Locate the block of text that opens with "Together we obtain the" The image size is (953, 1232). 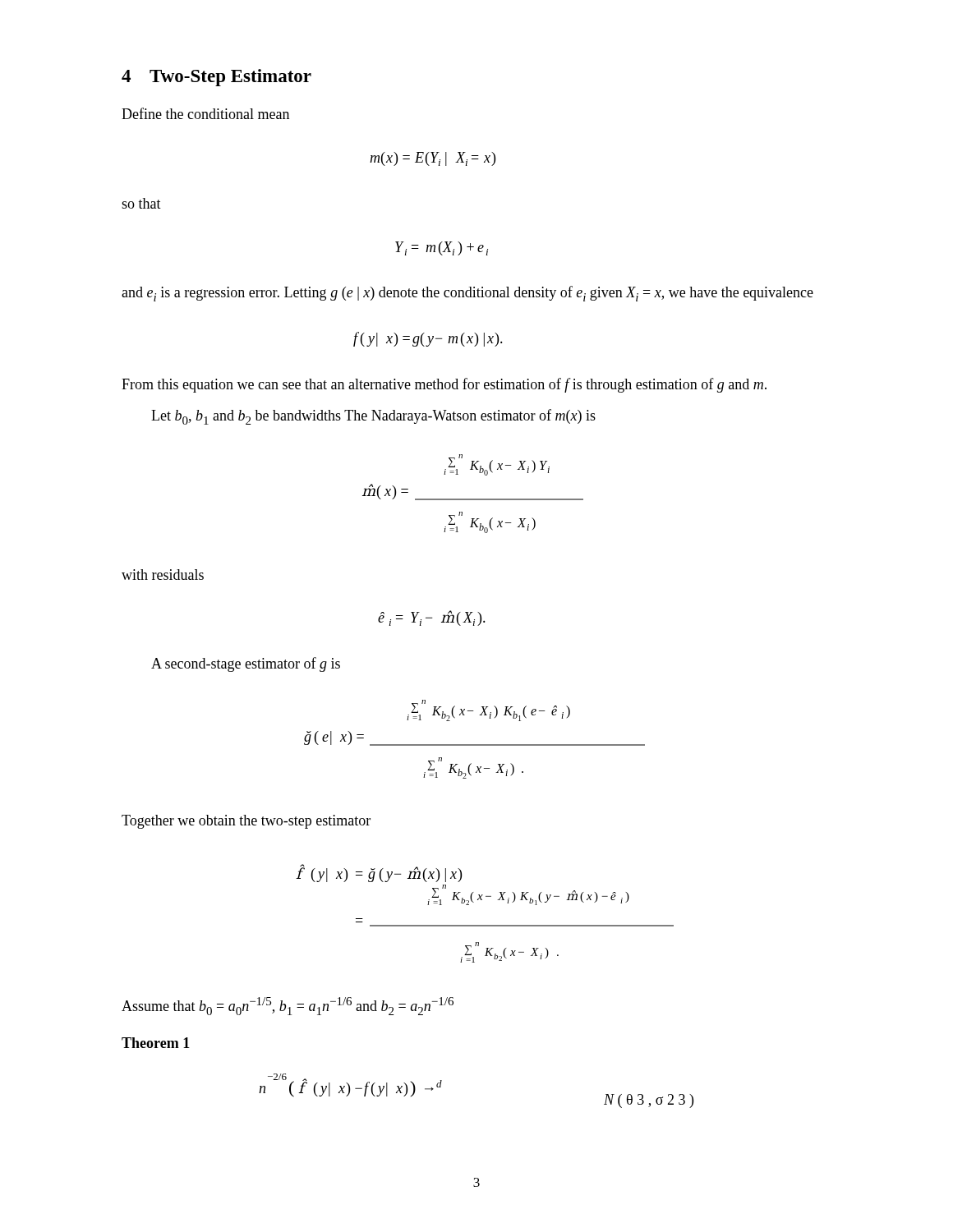click(x=246, y=820)
